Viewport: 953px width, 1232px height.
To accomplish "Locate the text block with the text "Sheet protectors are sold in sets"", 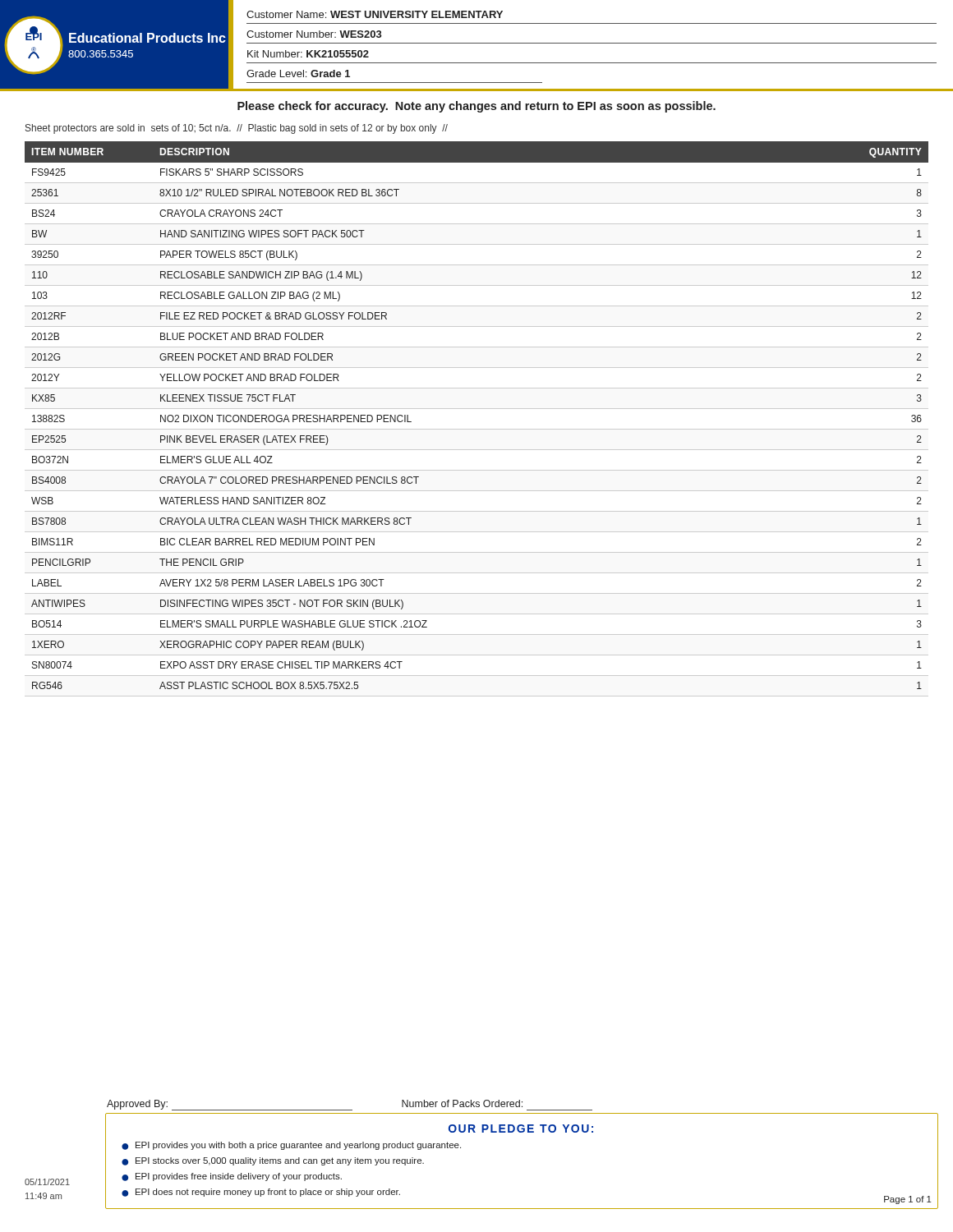I will [236, 128].
